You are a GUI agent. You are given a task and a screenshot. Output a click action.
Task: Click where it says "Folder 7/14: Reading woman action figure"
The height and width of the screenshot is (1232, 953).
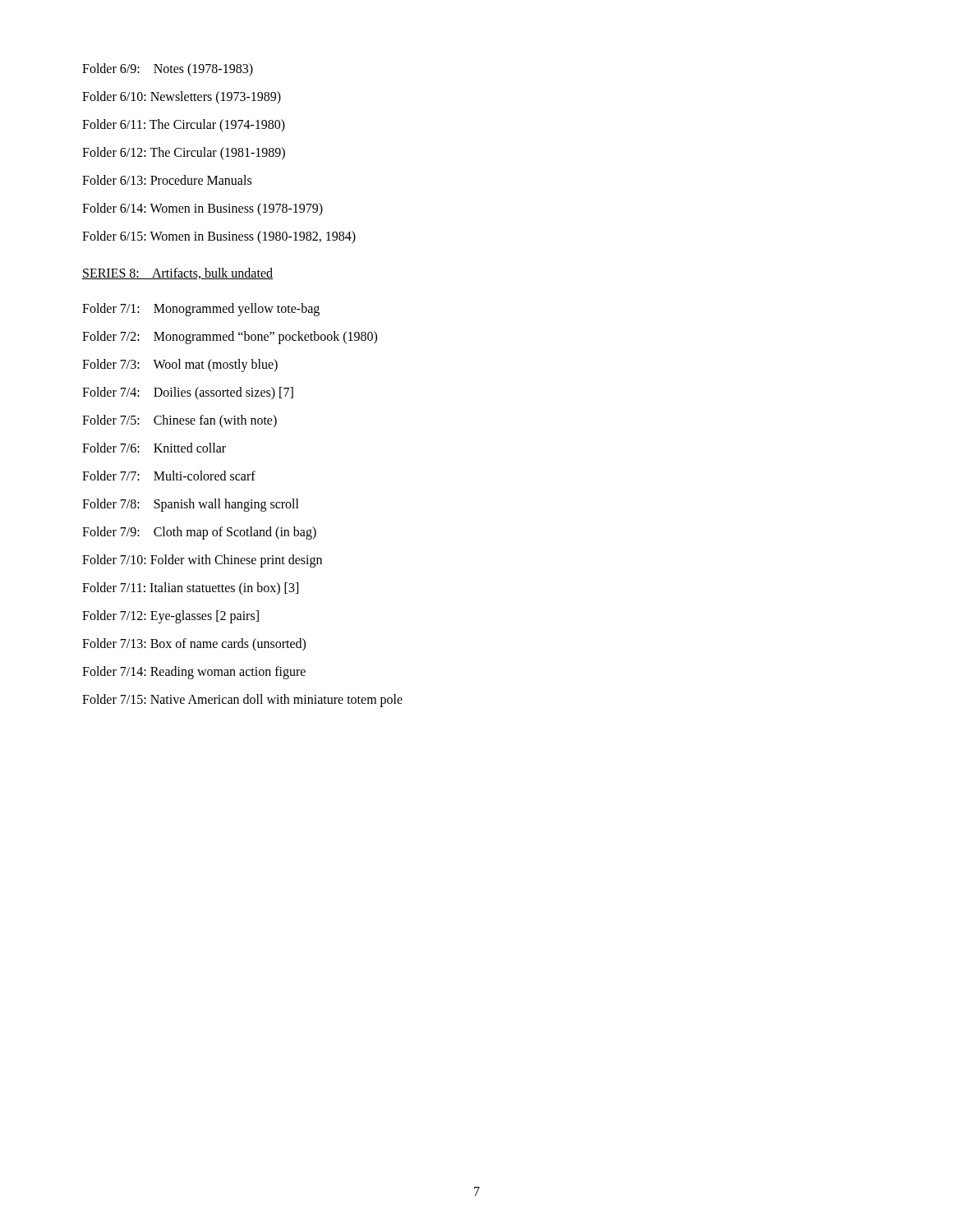click(x=194, y=671)
